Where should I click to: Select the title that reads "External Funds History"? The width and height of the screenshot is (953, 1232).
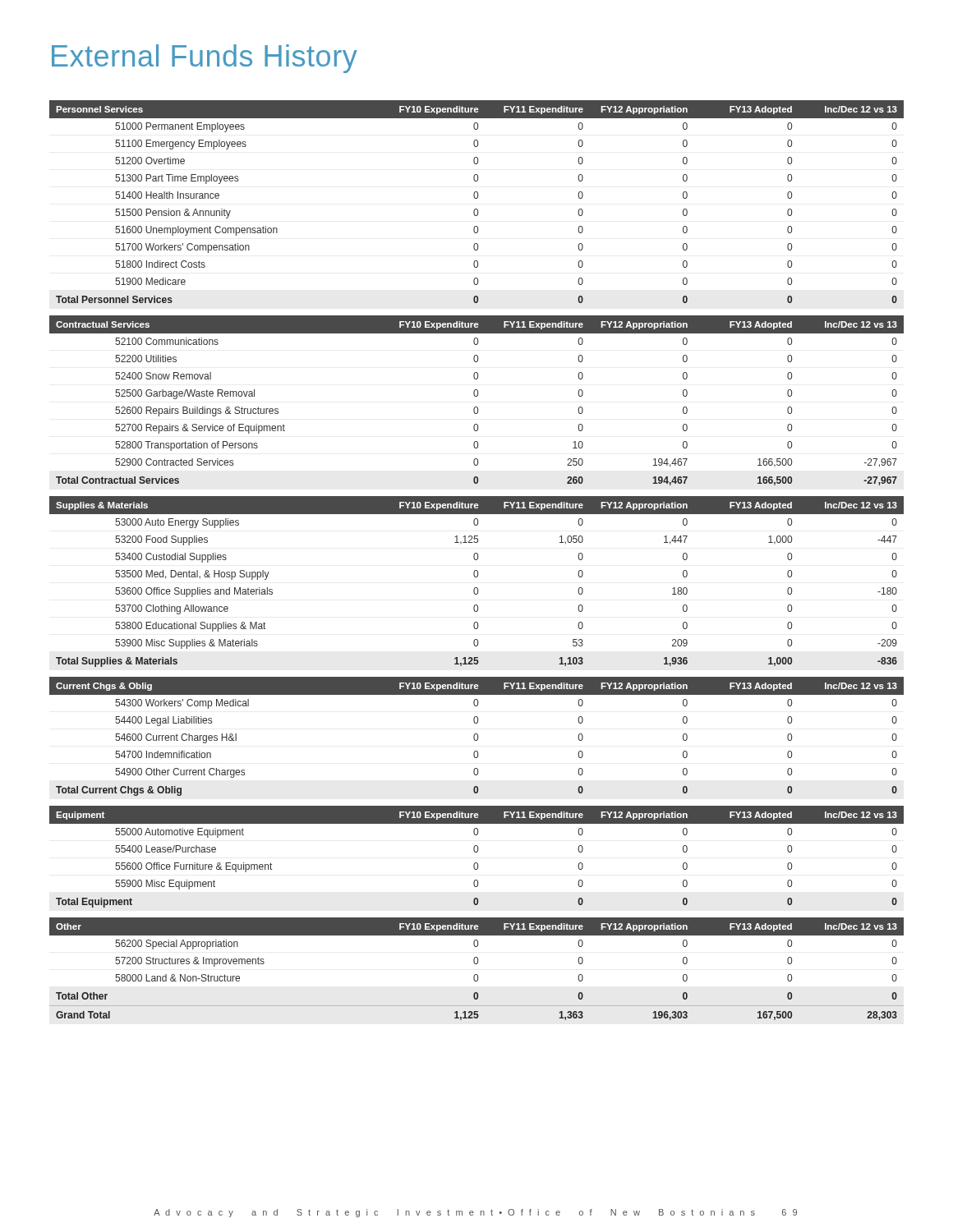coord(203,56)
